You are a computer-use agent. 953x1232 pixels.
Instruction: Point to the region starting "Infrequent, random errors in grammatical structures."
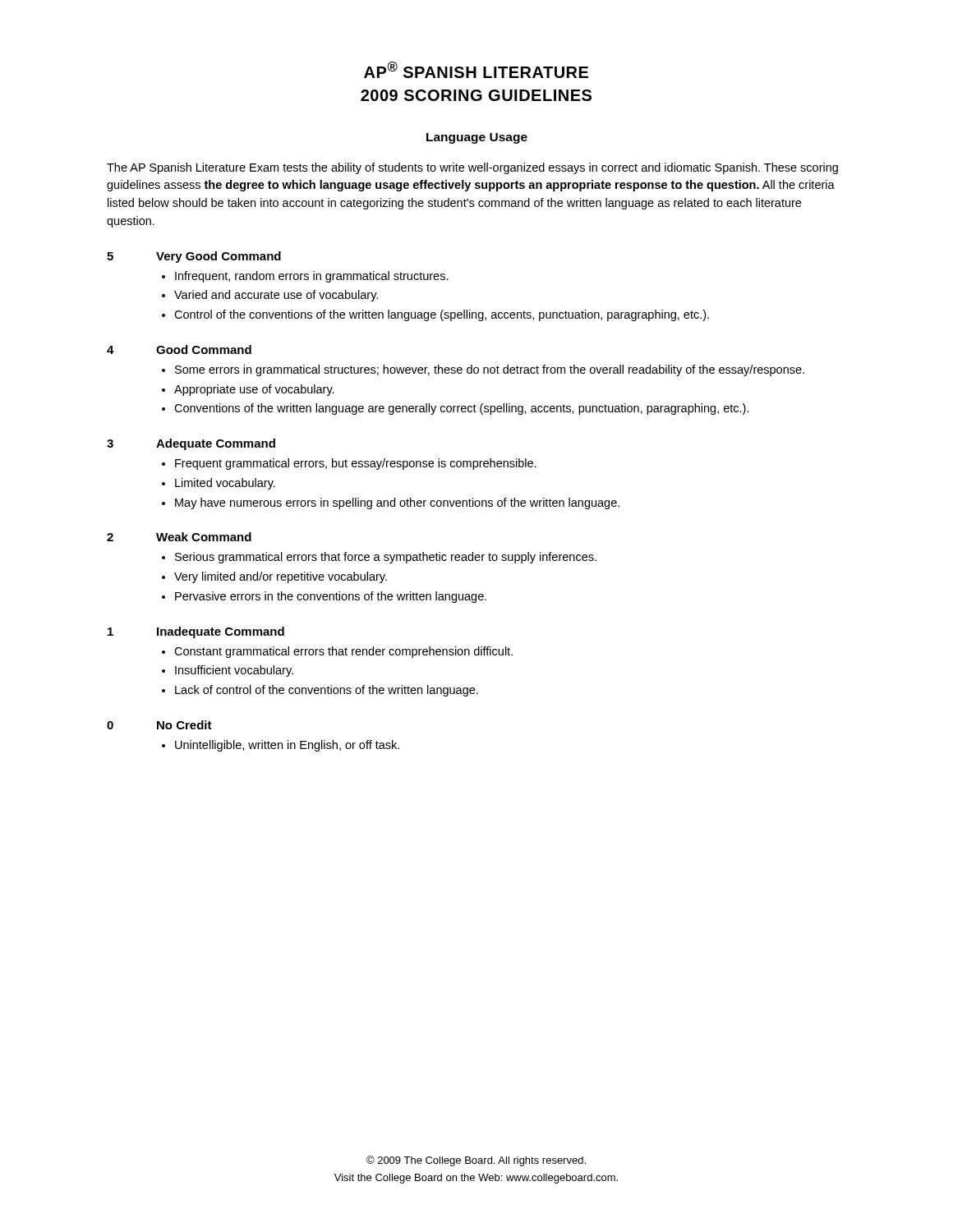(x=312, y=276)
